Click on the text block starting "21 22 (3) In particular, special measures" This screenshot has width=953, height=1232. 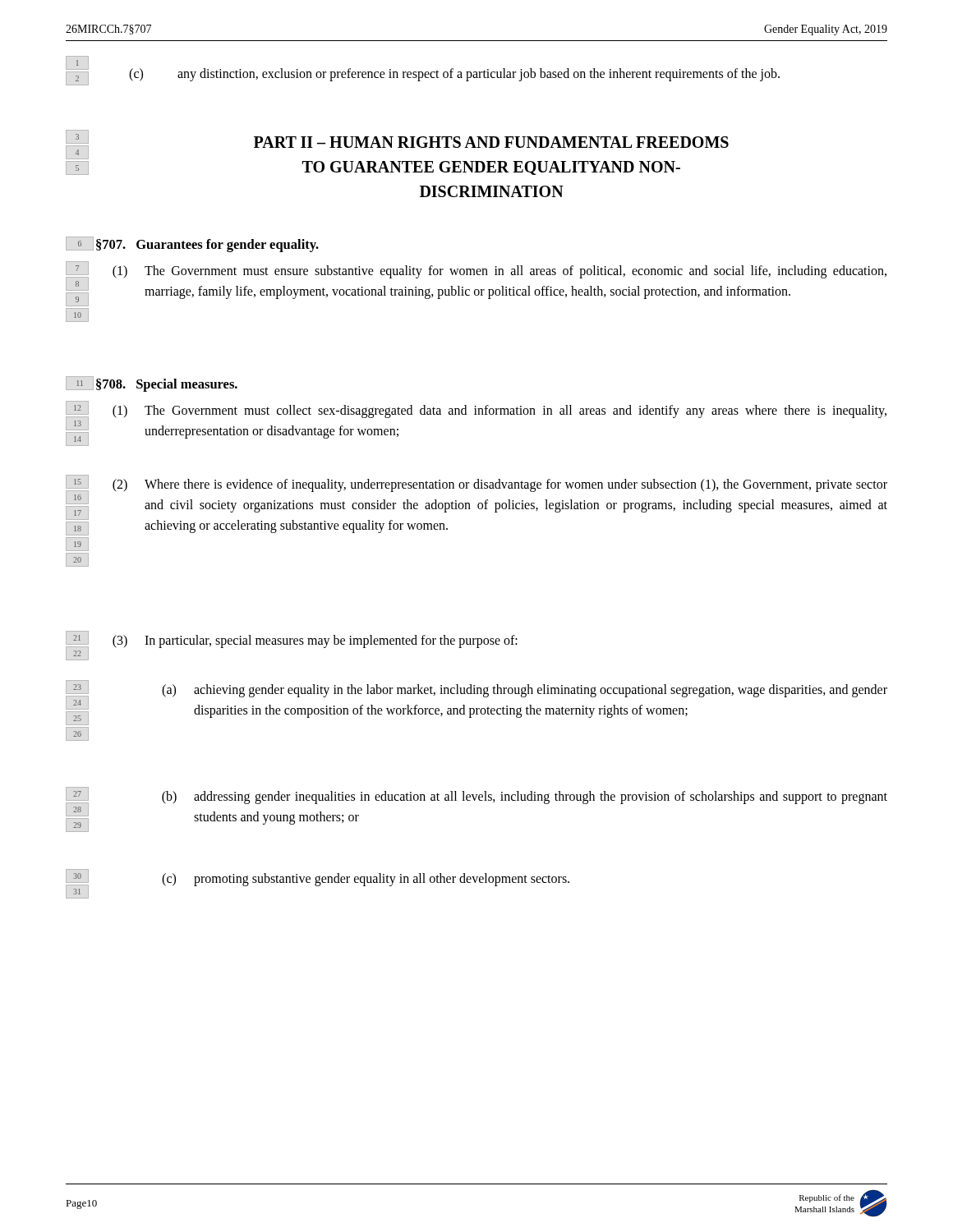[476, 641]
